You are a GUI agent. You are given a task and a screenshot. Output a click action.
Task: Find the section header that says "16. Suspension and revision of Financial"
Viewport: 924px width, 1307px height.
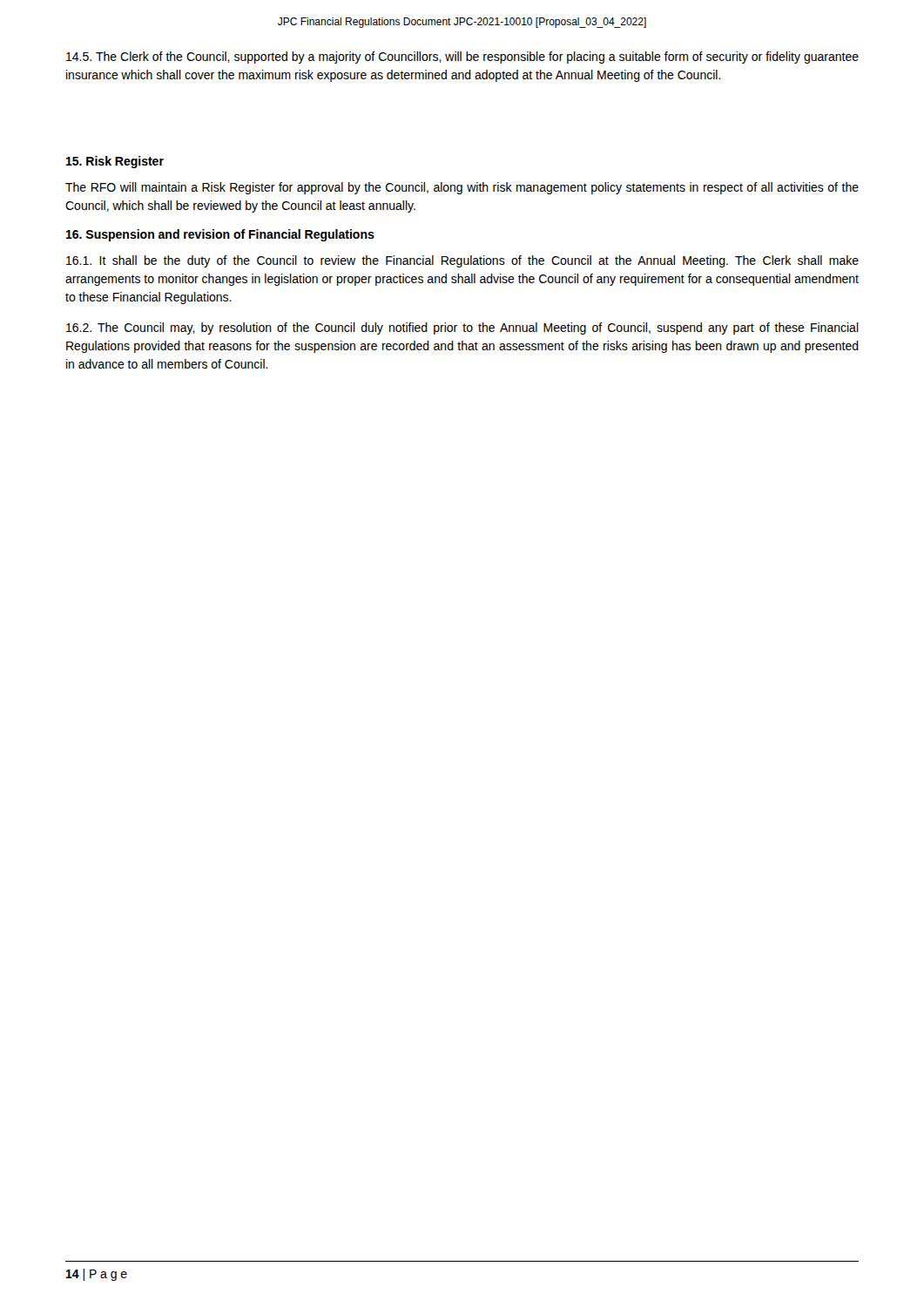click(x=220, y=234)
